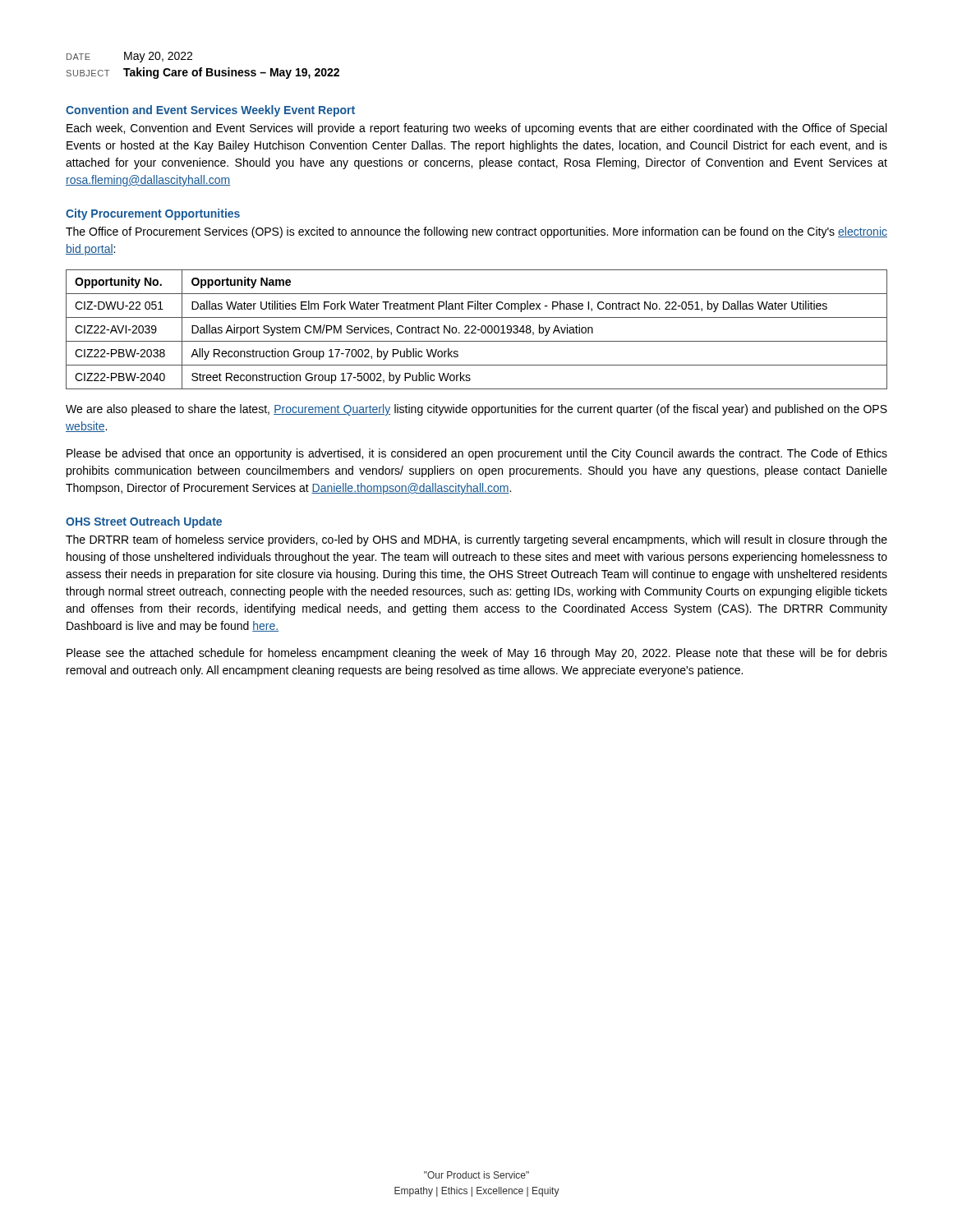Click on the text block that says "Please see the"

coord(476,662)
